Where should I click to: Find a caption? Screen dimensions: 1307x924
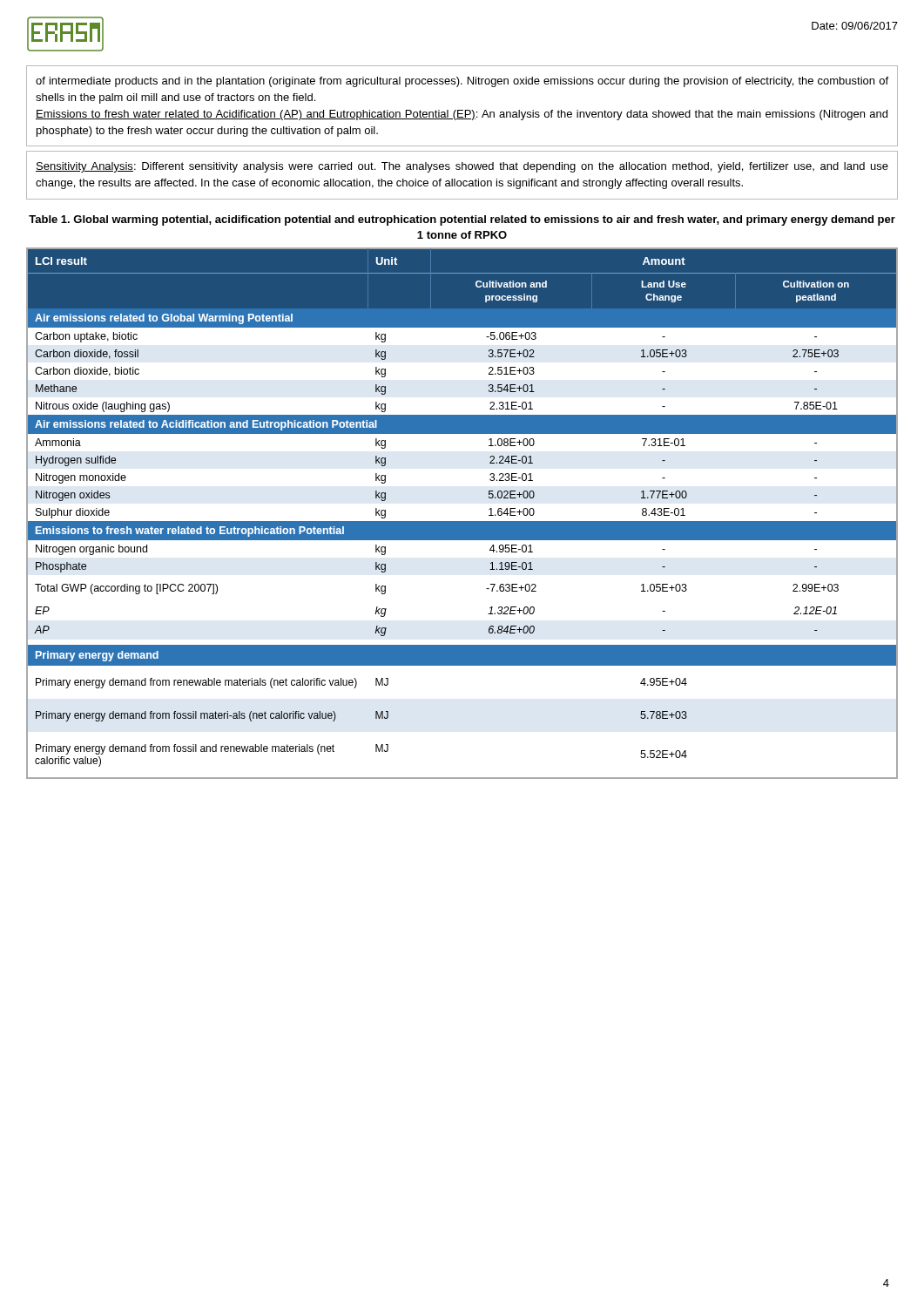(x=462, y=227)
